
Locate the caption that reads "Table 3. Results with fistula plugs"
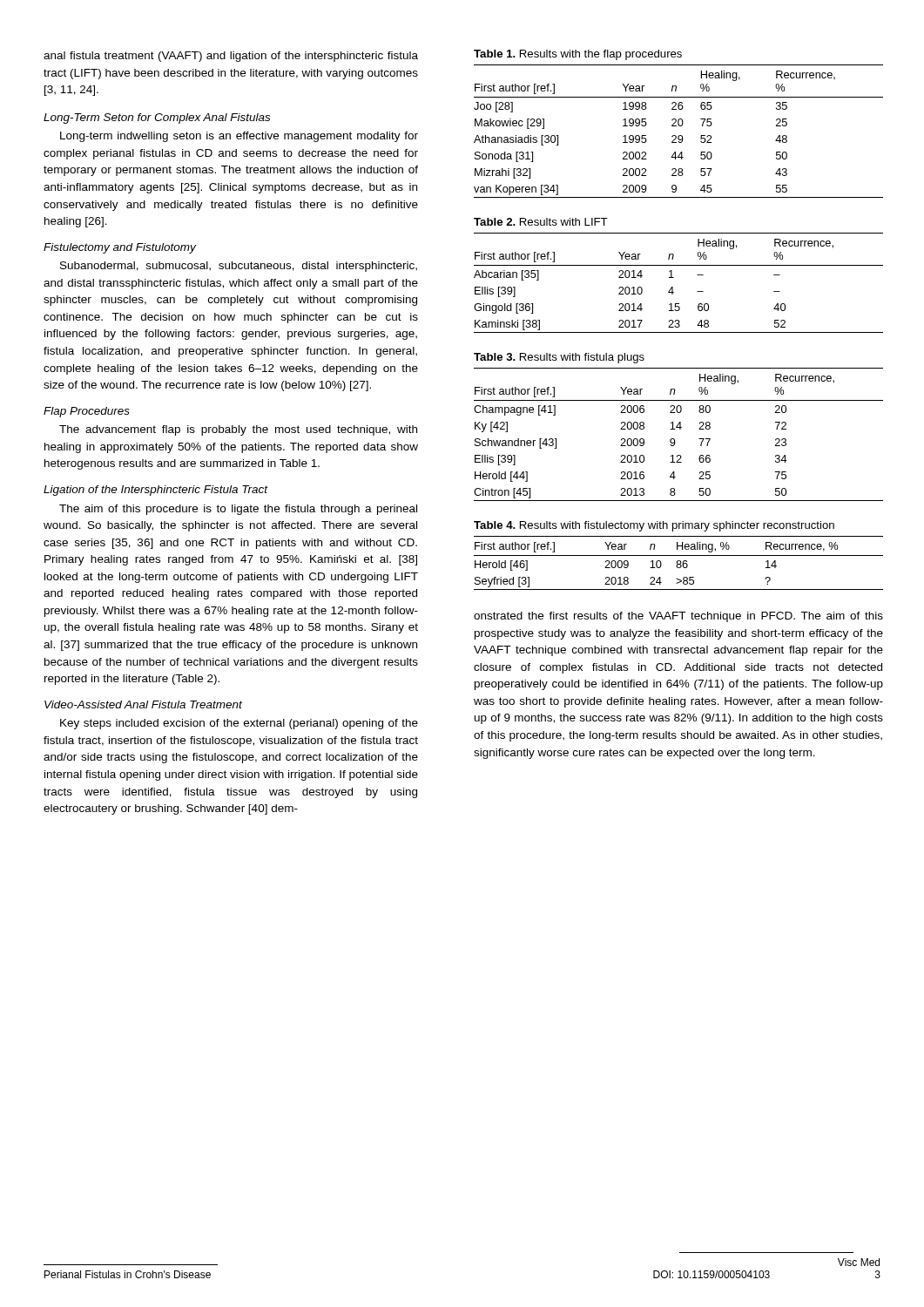click(559, 357)
